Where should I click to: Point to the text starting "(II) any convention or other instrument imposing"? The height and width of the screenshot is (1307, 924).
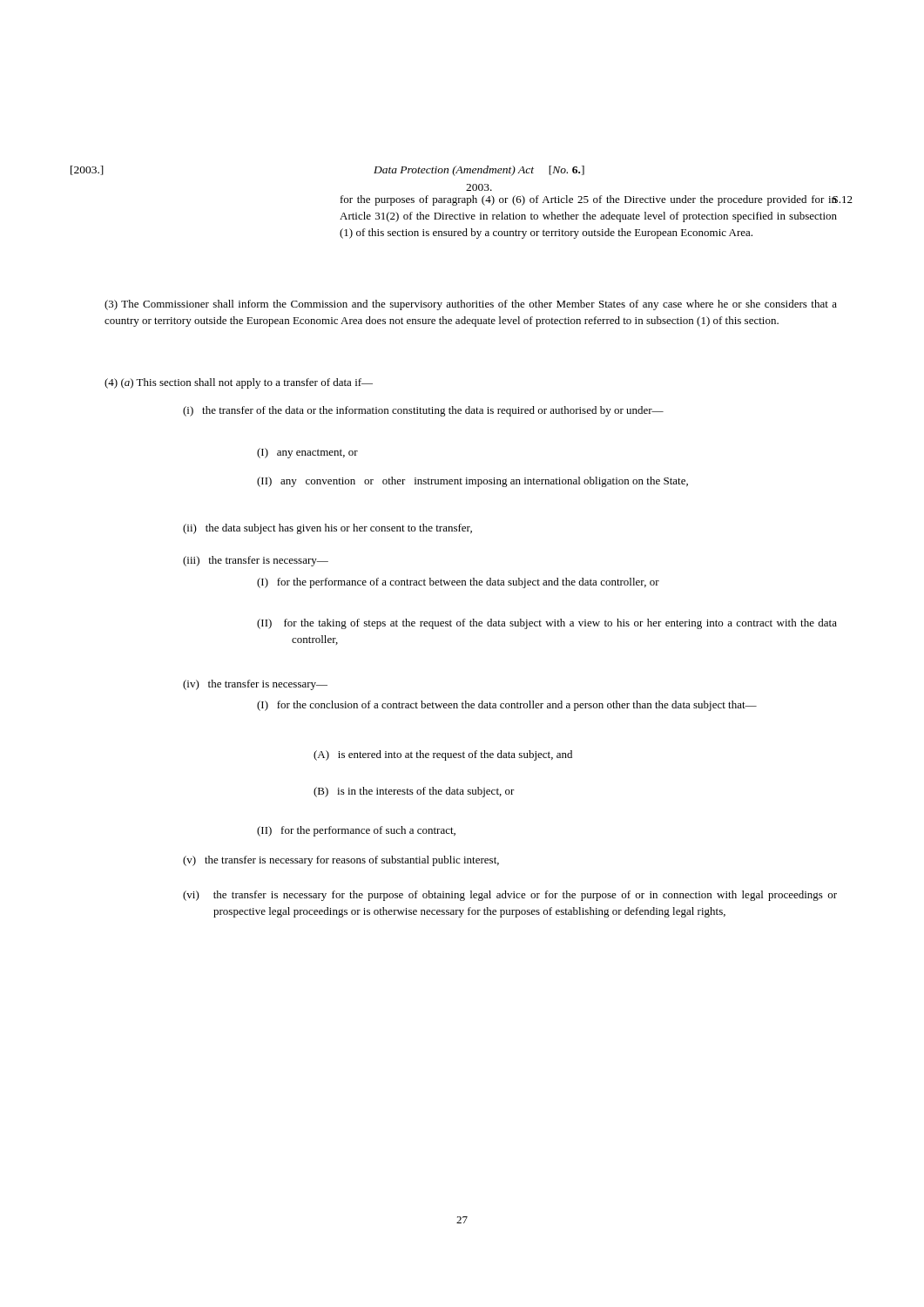point(547,481)
